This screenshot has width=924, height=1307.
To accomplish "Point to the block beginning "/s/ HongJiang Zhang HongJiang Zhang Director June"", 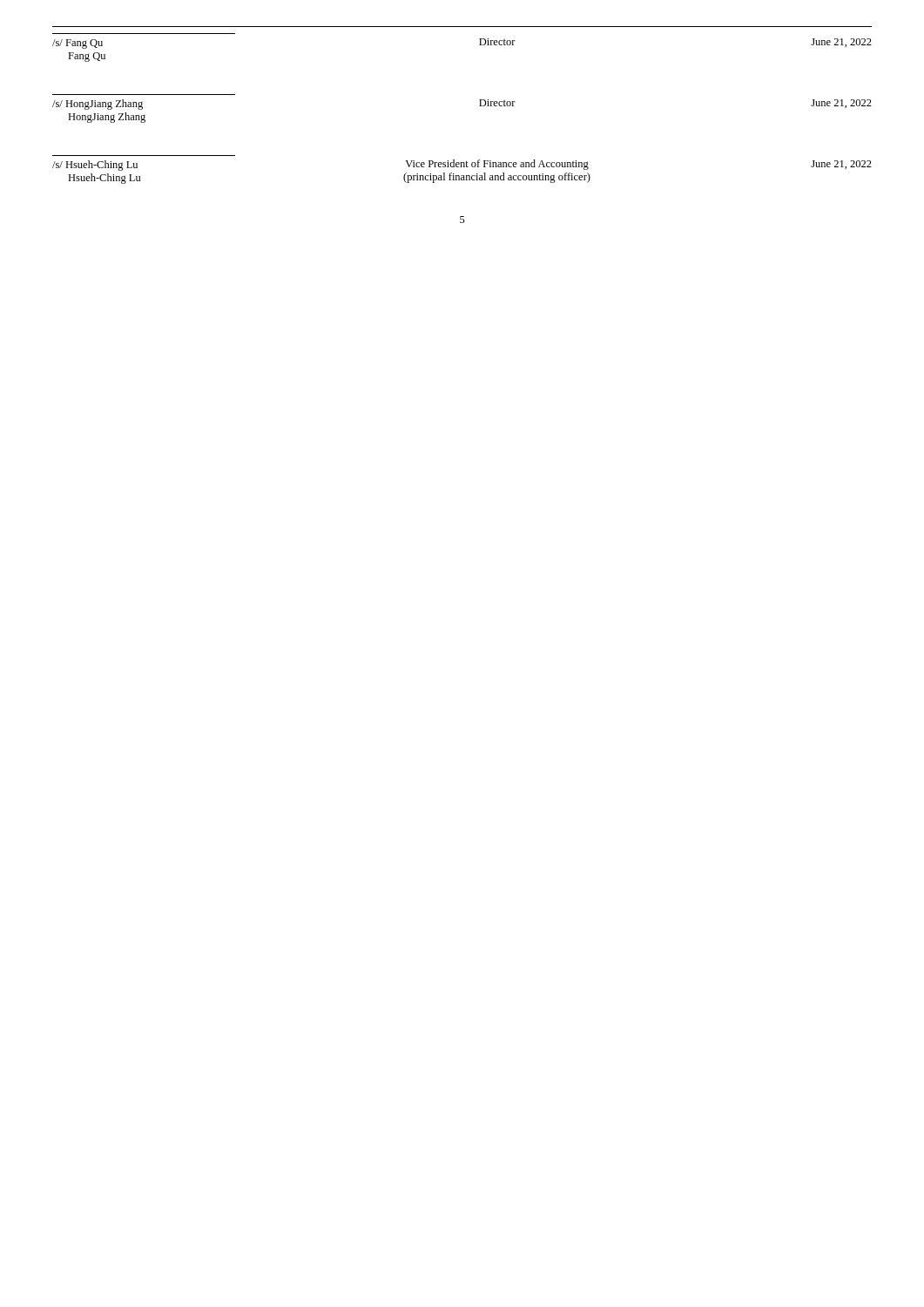I will 98,104.
